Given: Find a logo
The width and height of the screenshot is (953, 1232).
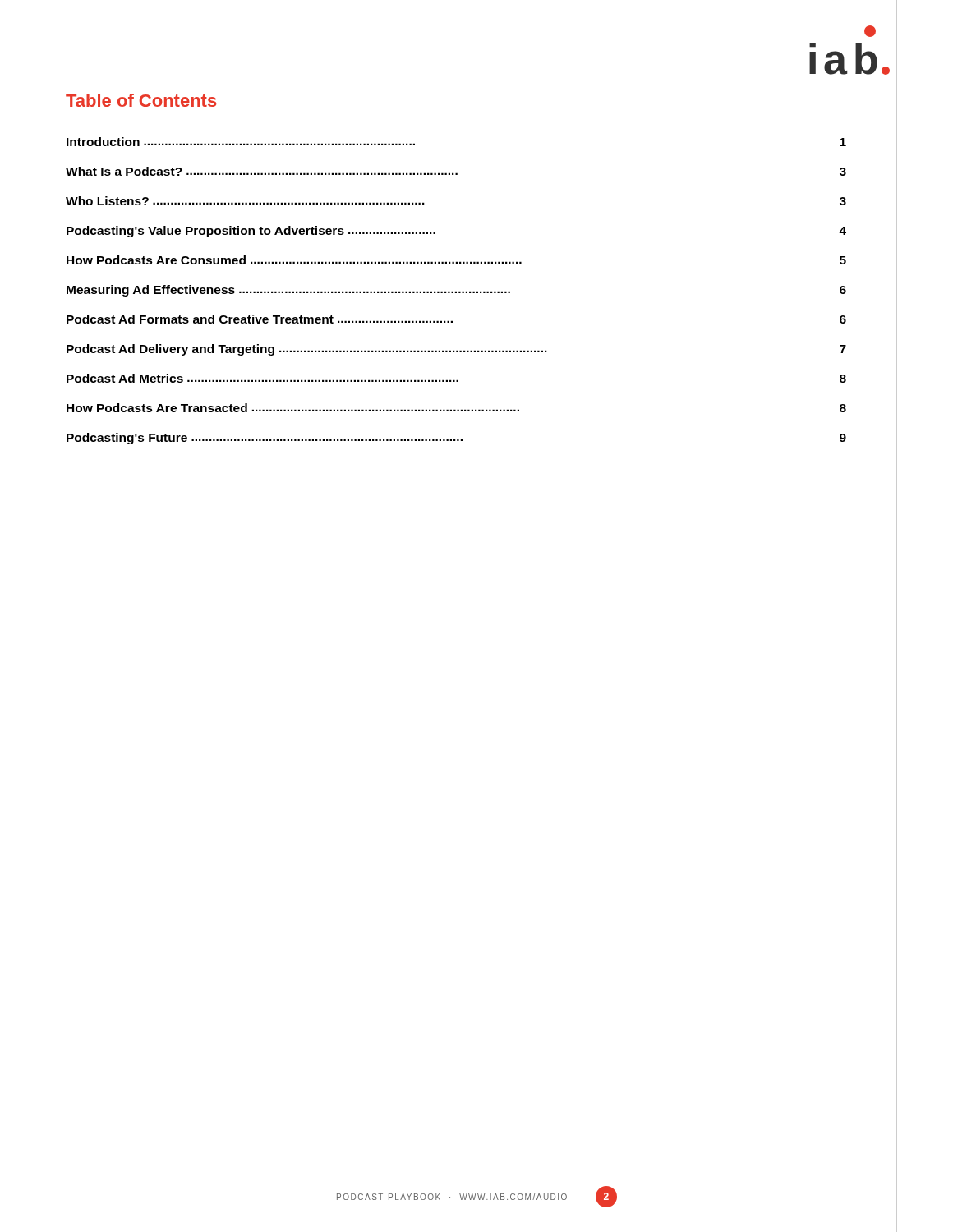Looking at the screenshot, I should pyautogui.click(x=845, y=53).
